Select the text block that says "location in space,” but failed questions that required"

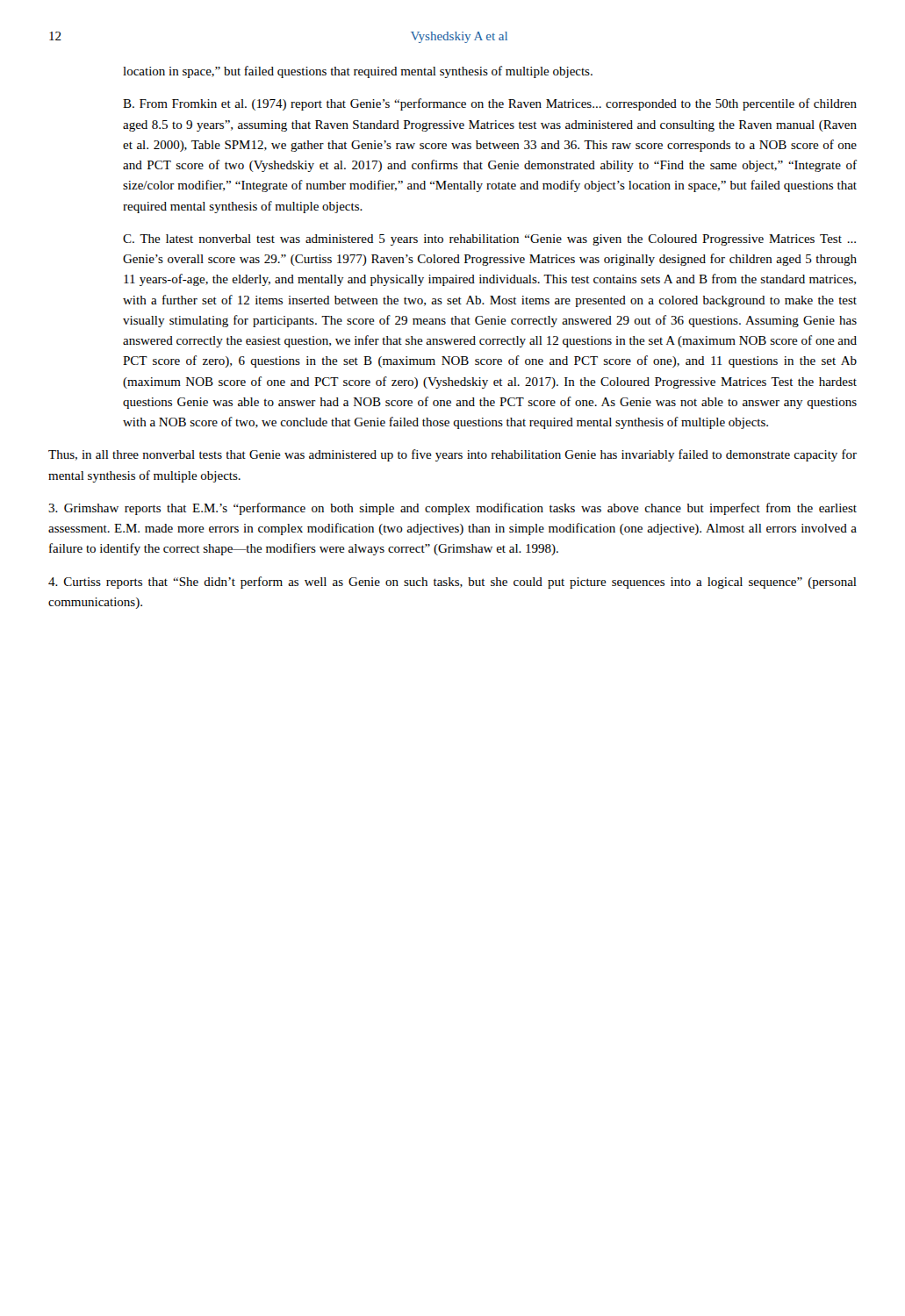358,71
